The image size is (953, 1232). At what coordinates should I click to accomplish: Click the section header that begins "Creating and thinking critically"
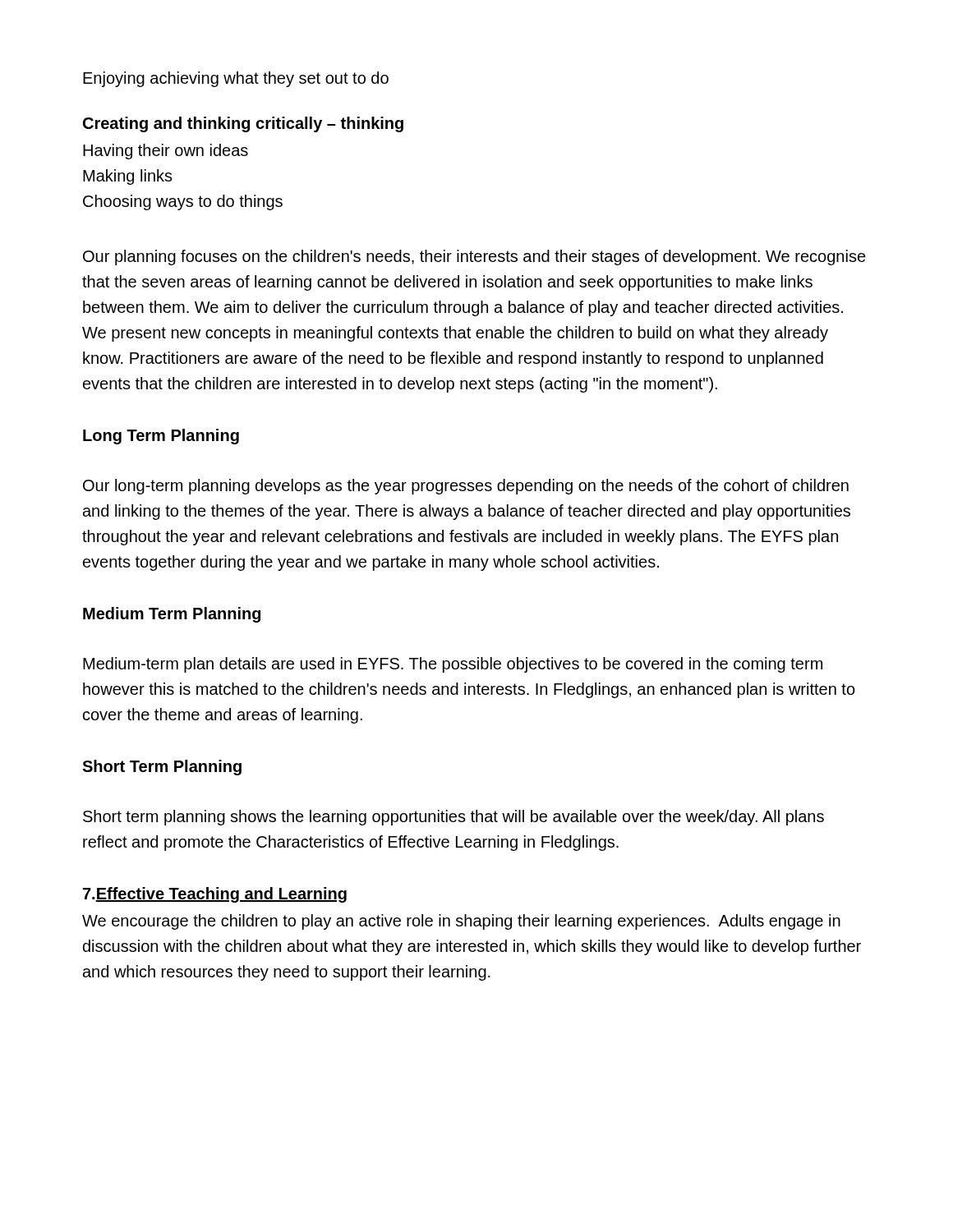point(243,123)
